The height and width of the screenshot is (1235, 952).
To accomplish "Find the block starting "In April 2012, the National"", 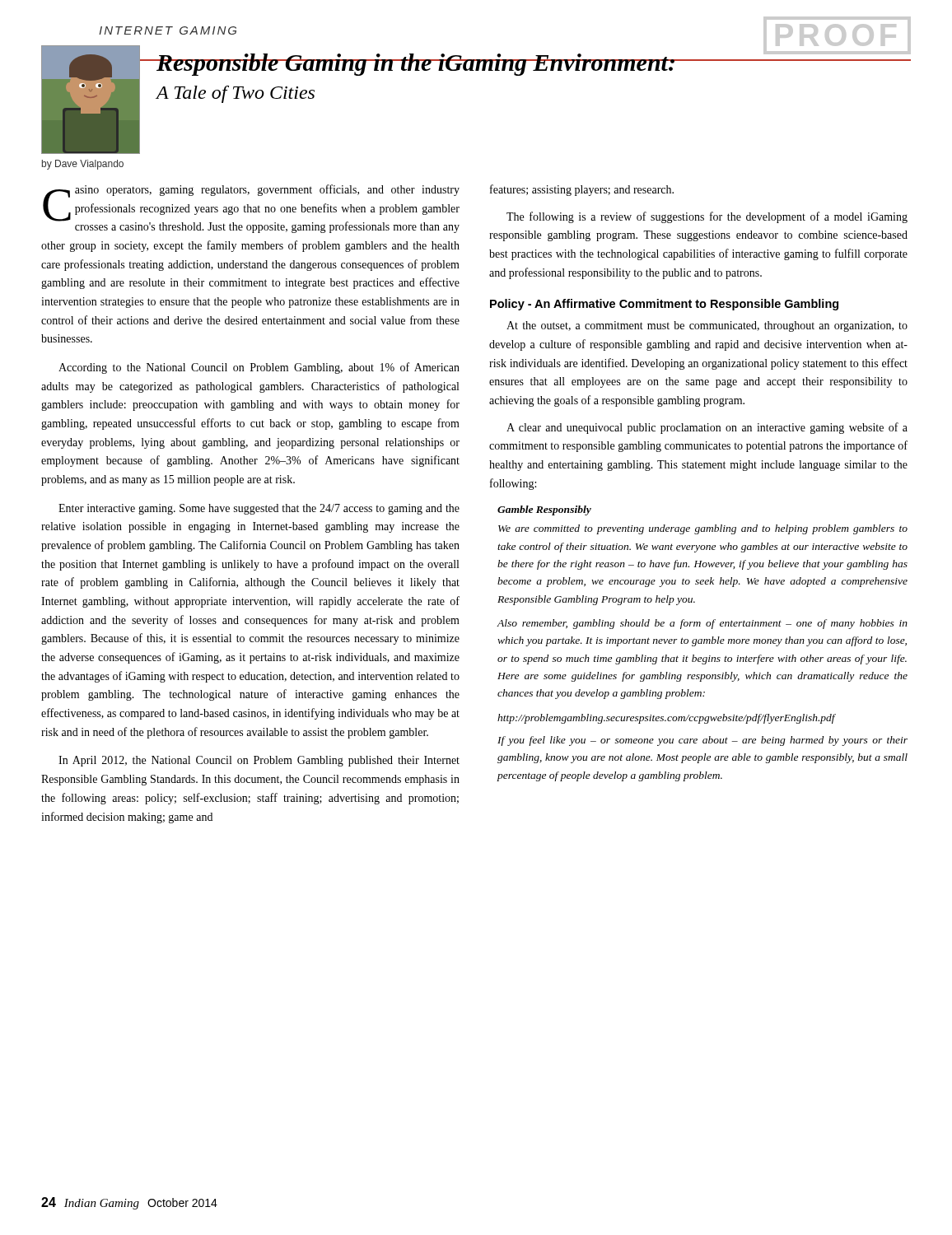I will pos(250,789).
